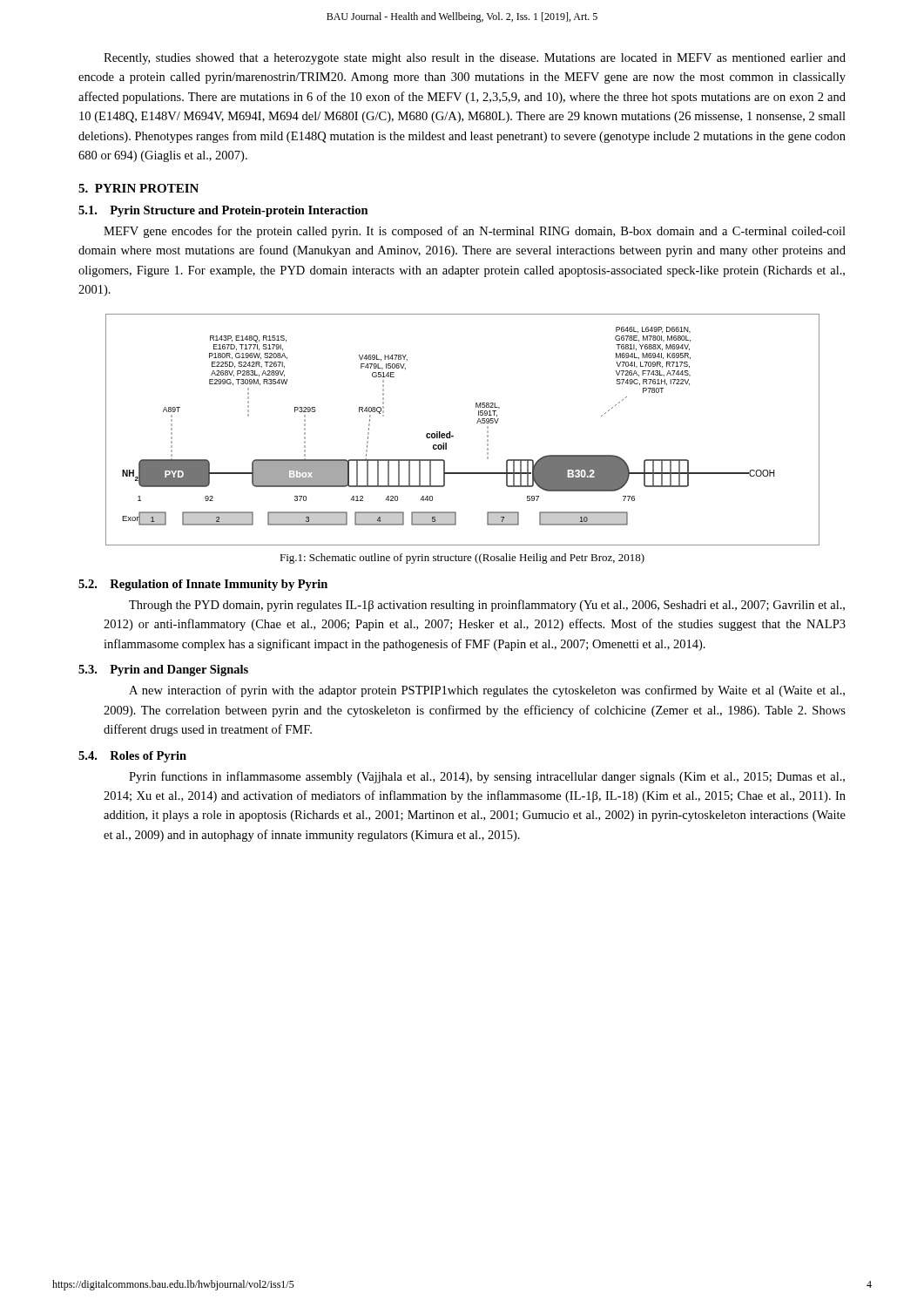
Task: Select the block starting "Pyrin functions in"
Action: (x=475, y=805)
